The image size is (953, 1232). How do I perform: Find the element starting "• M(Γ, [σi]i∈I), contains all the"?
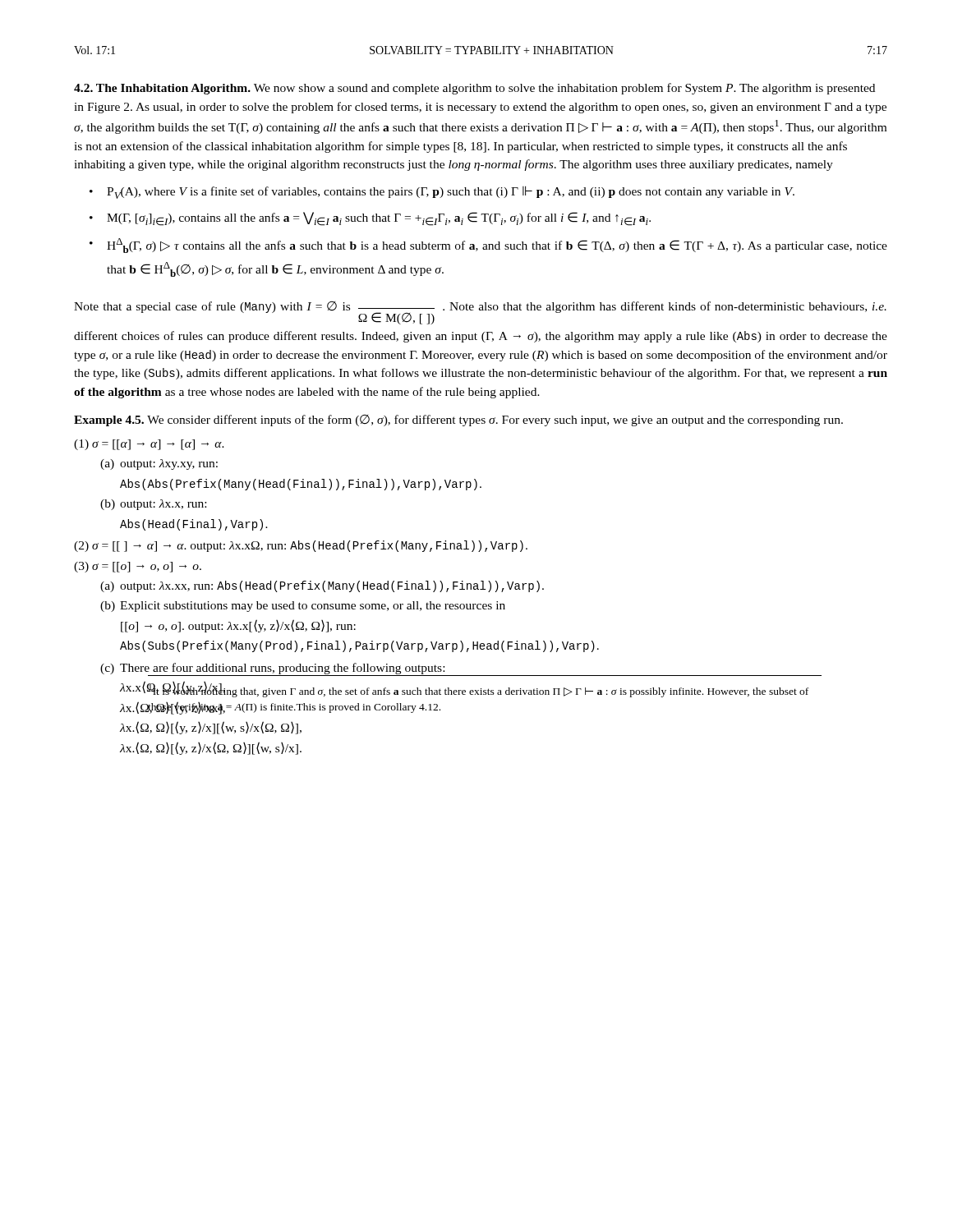click(488, 219)
